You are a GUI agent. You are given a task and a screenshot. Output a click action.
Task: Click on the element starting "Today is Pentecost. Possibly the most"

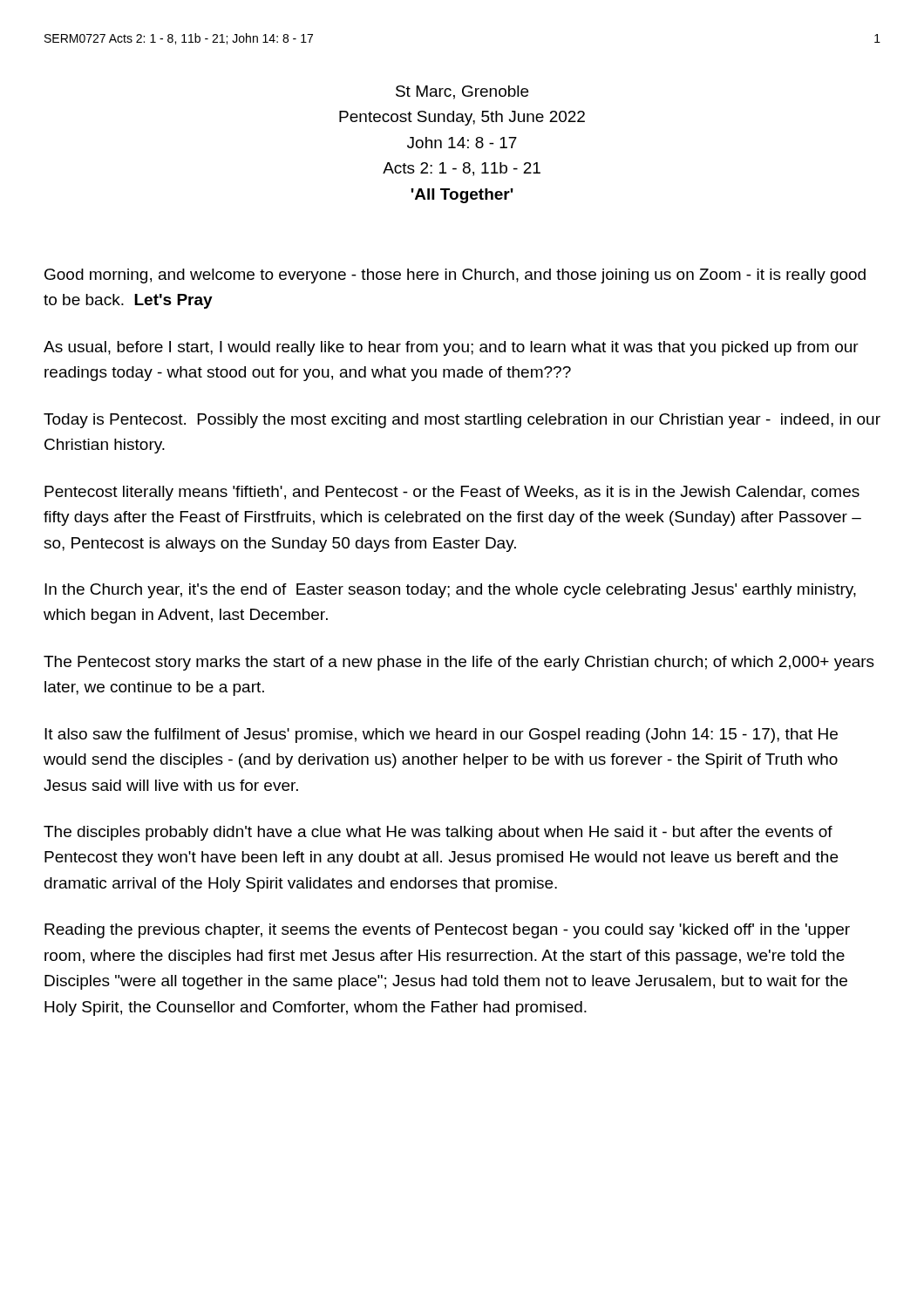[462, 432]
